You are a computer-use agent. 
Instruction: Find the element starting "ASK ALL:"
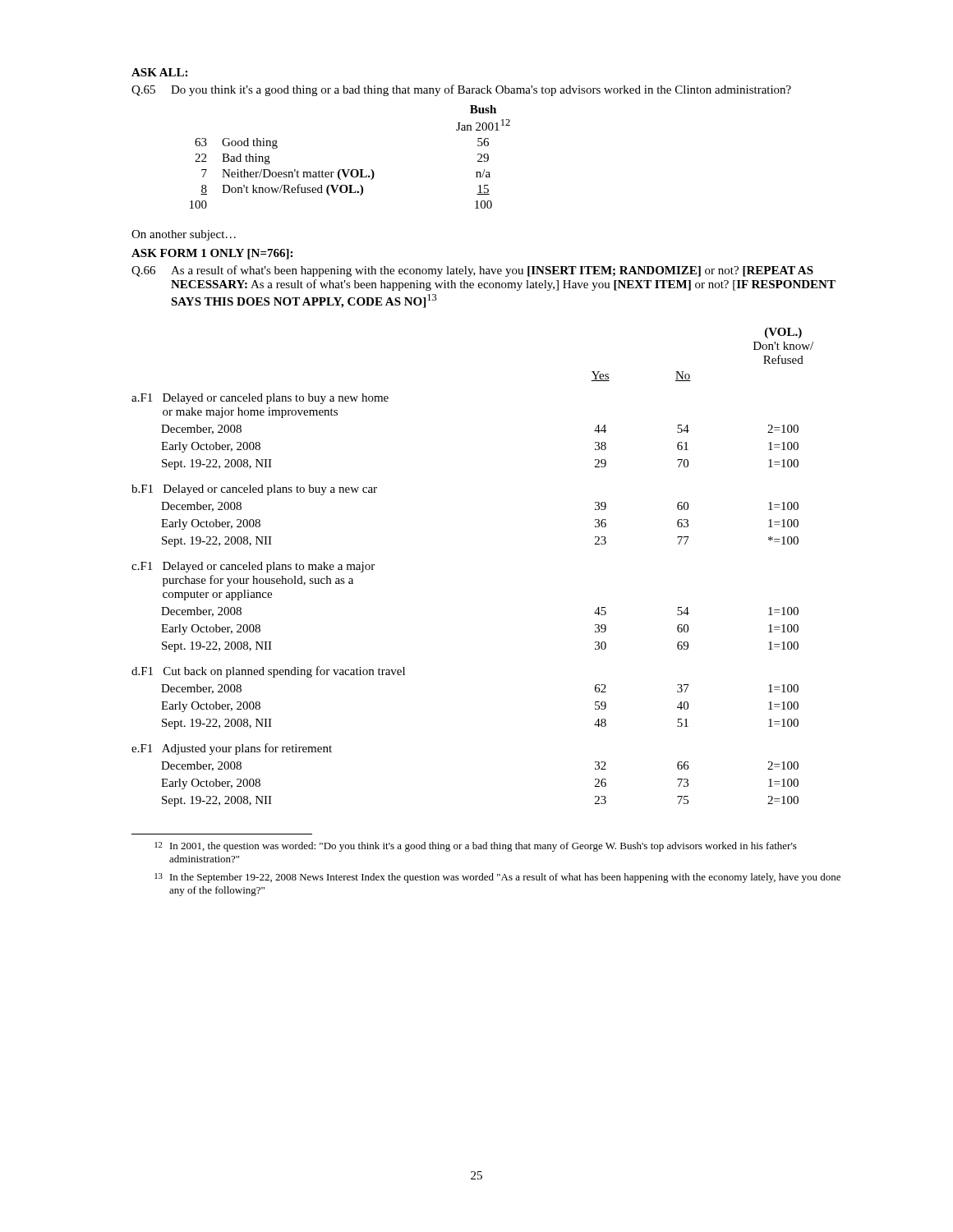pyautogui.click(x=160, y=72)
